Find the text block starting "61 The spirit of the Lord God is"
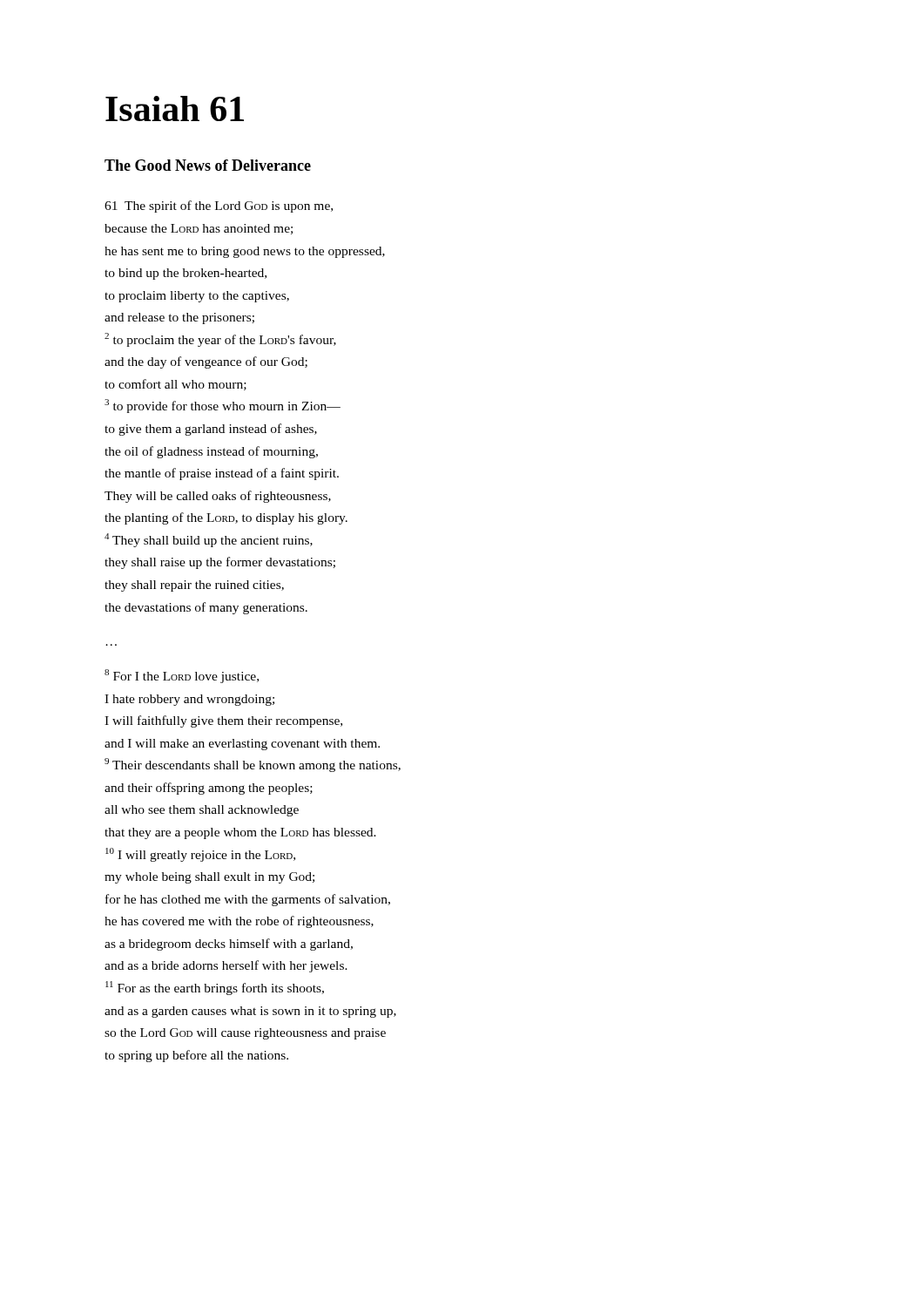This screenshot has width=924, height=1307. tap(219, 207)
